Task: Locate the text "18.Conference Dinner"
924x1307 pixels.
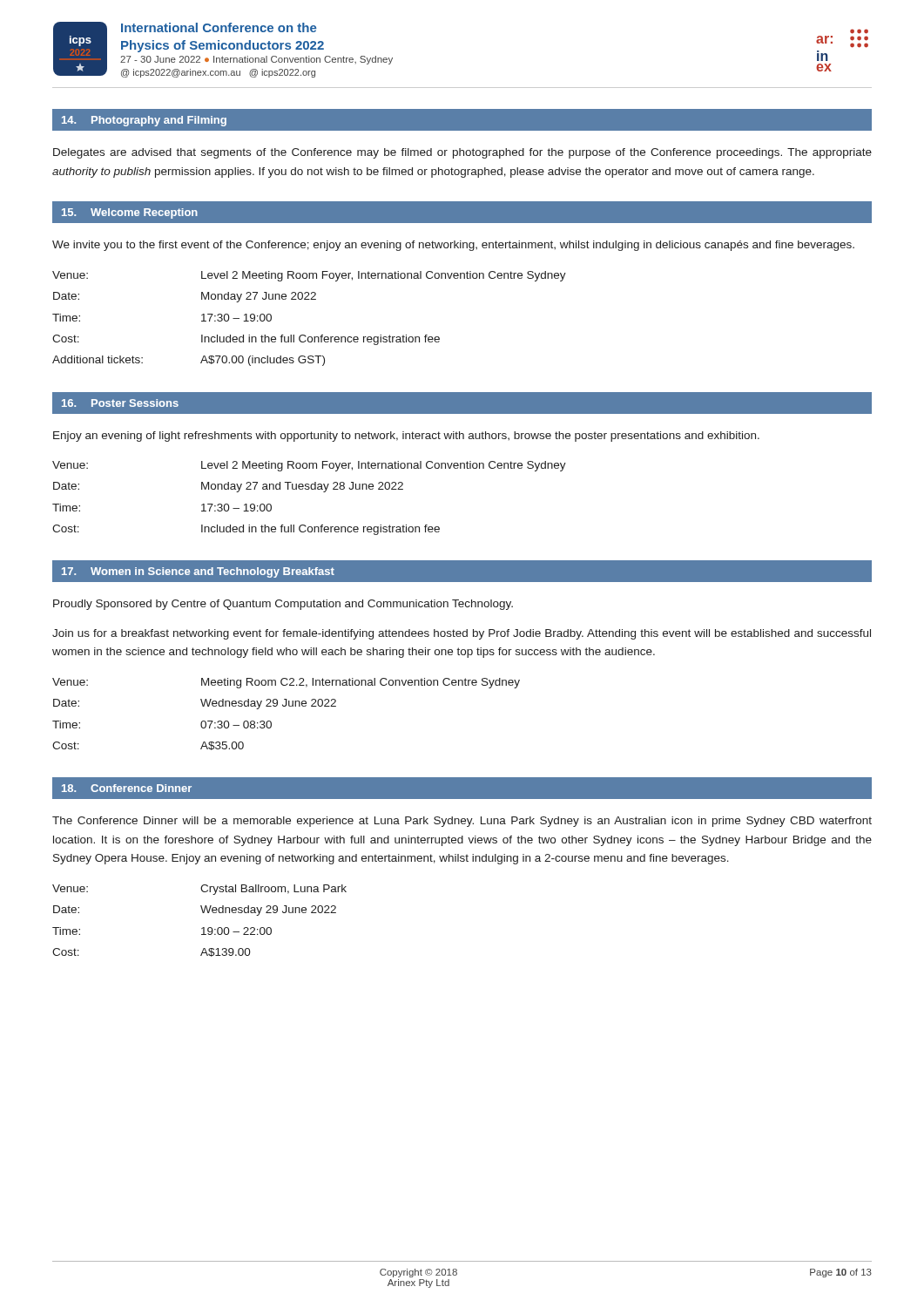Action: point(126,788)
